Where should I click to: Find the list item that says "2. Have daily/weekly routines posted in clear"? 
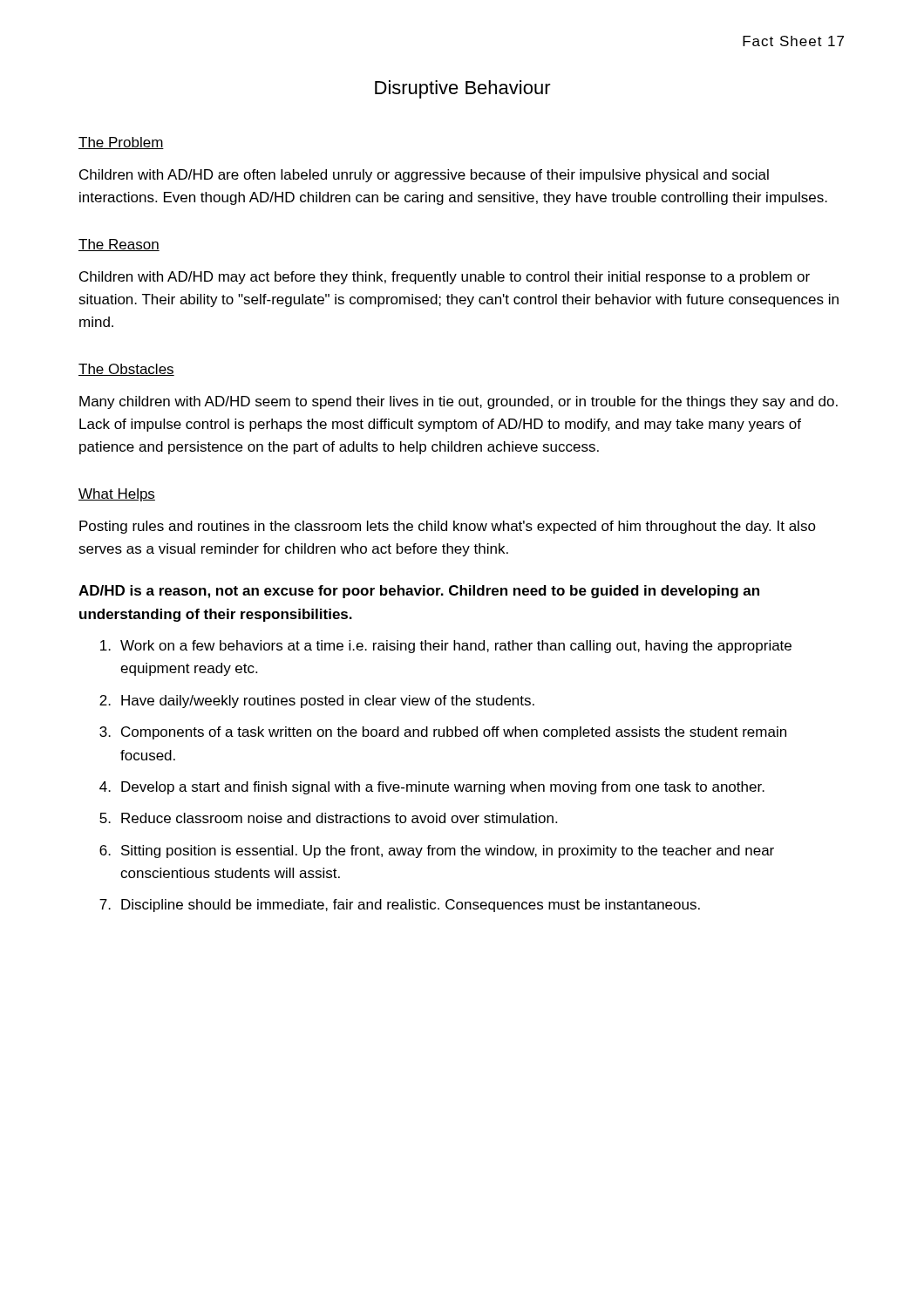coord(462,701)
